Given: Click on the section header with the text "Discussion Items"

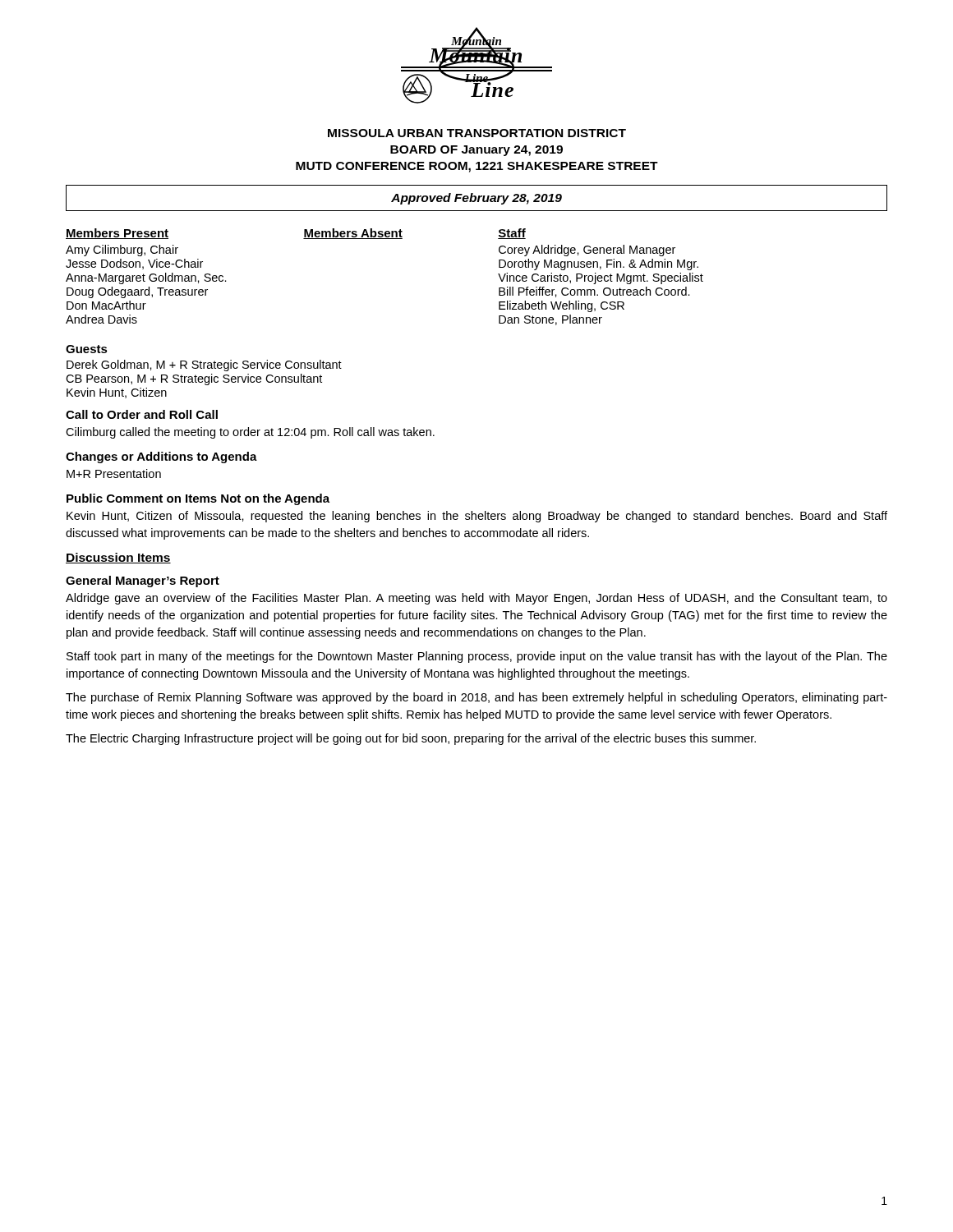Looking at the screenshot, I should tap(118, 557).
